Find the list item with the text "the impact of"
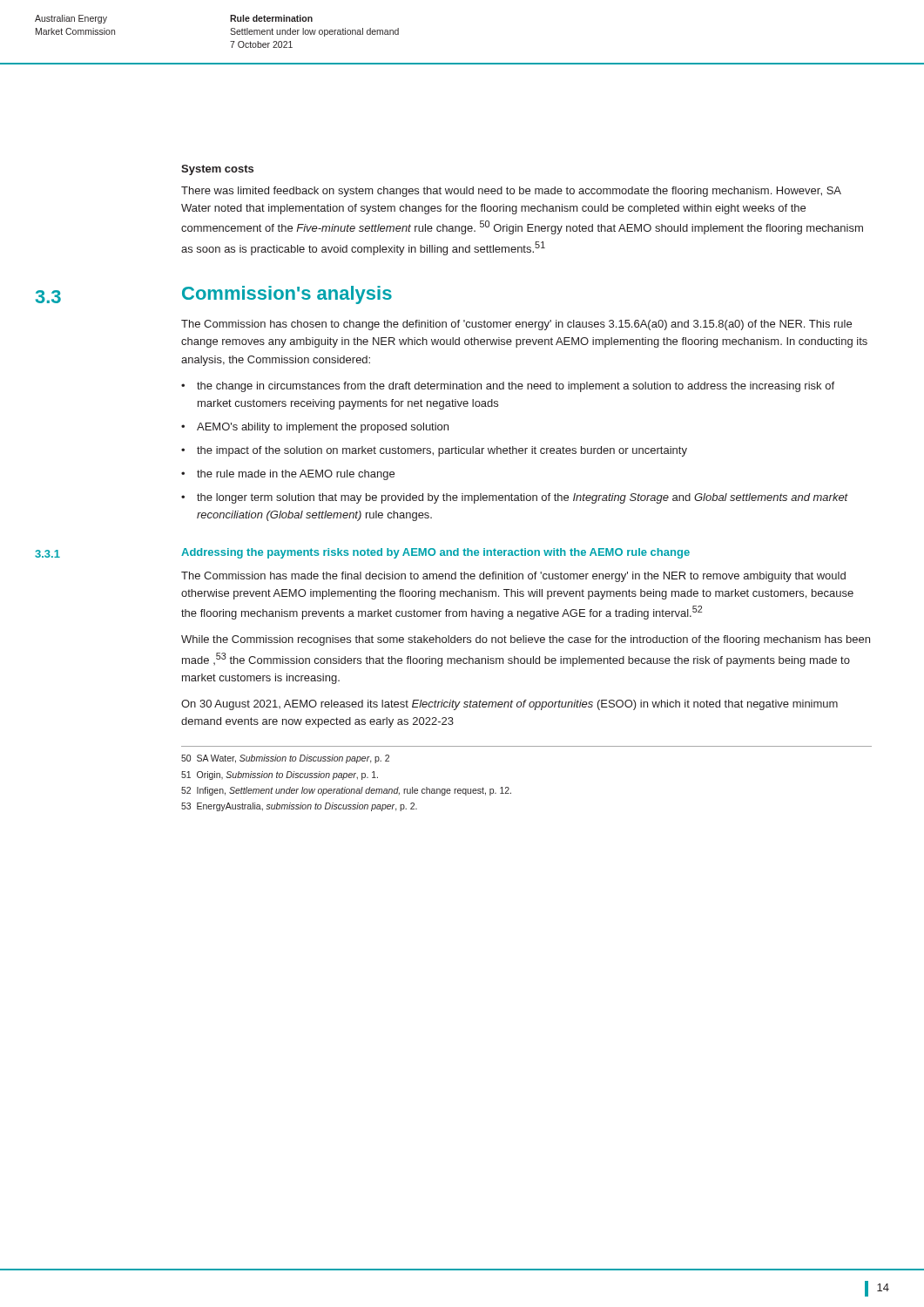Screen dimensions: 1307x924 (442, 450)
